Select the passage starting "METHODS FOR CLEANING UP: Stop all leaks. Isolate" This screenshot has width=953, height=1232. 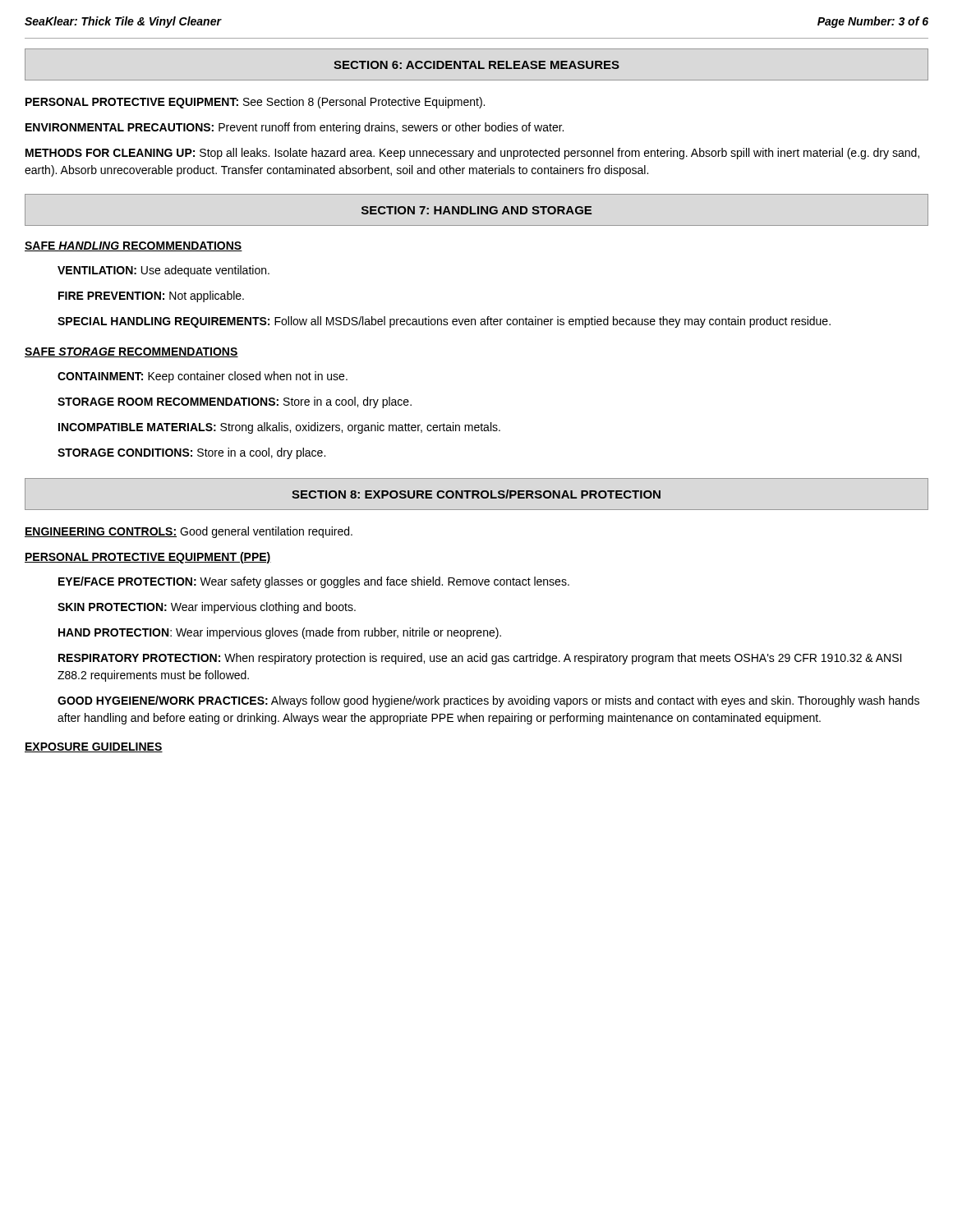click(x=472, y=161)
